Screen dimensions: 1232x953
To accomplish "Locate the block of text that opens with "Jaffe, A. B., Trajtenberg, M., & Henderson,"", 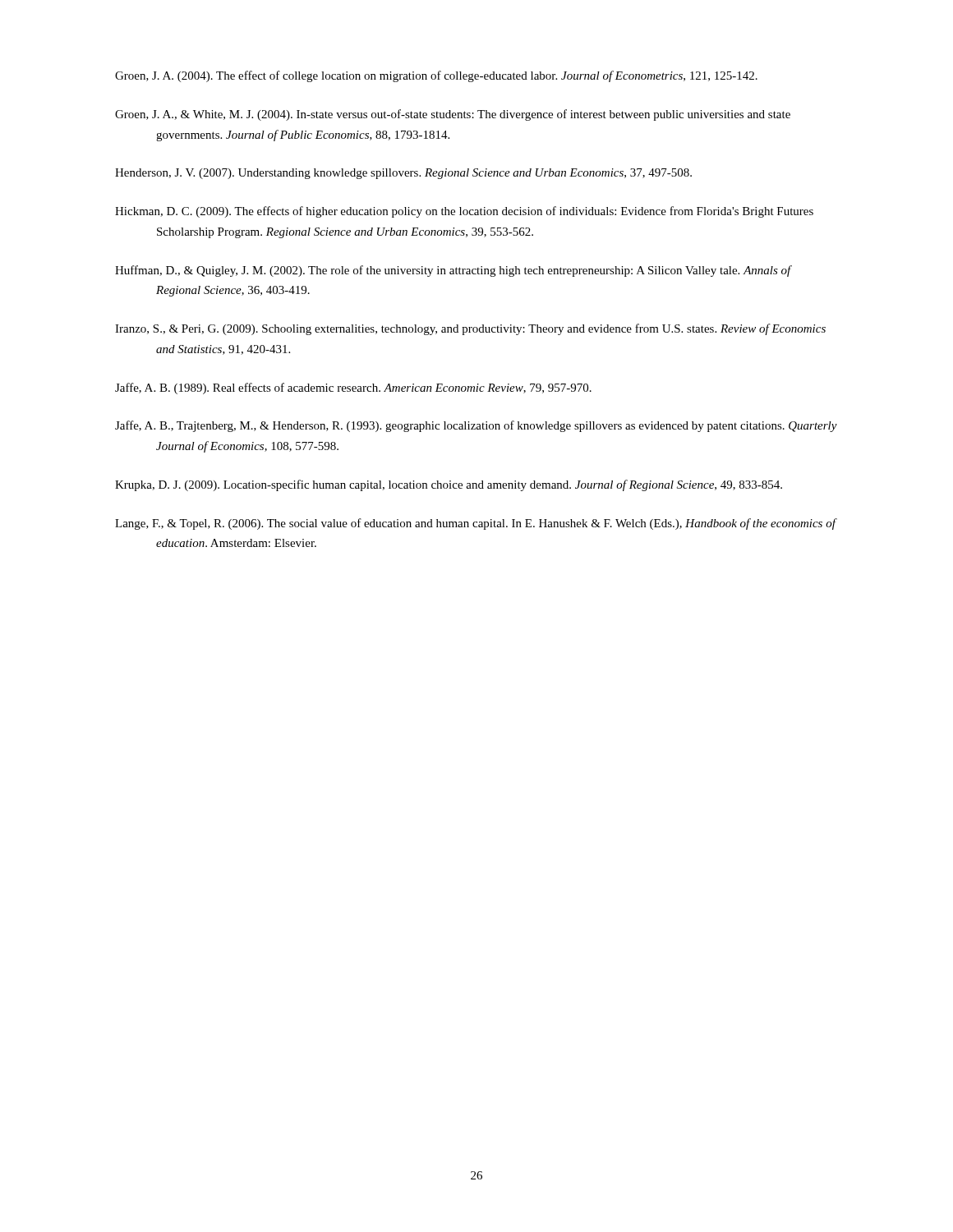I will pos(476,436).
